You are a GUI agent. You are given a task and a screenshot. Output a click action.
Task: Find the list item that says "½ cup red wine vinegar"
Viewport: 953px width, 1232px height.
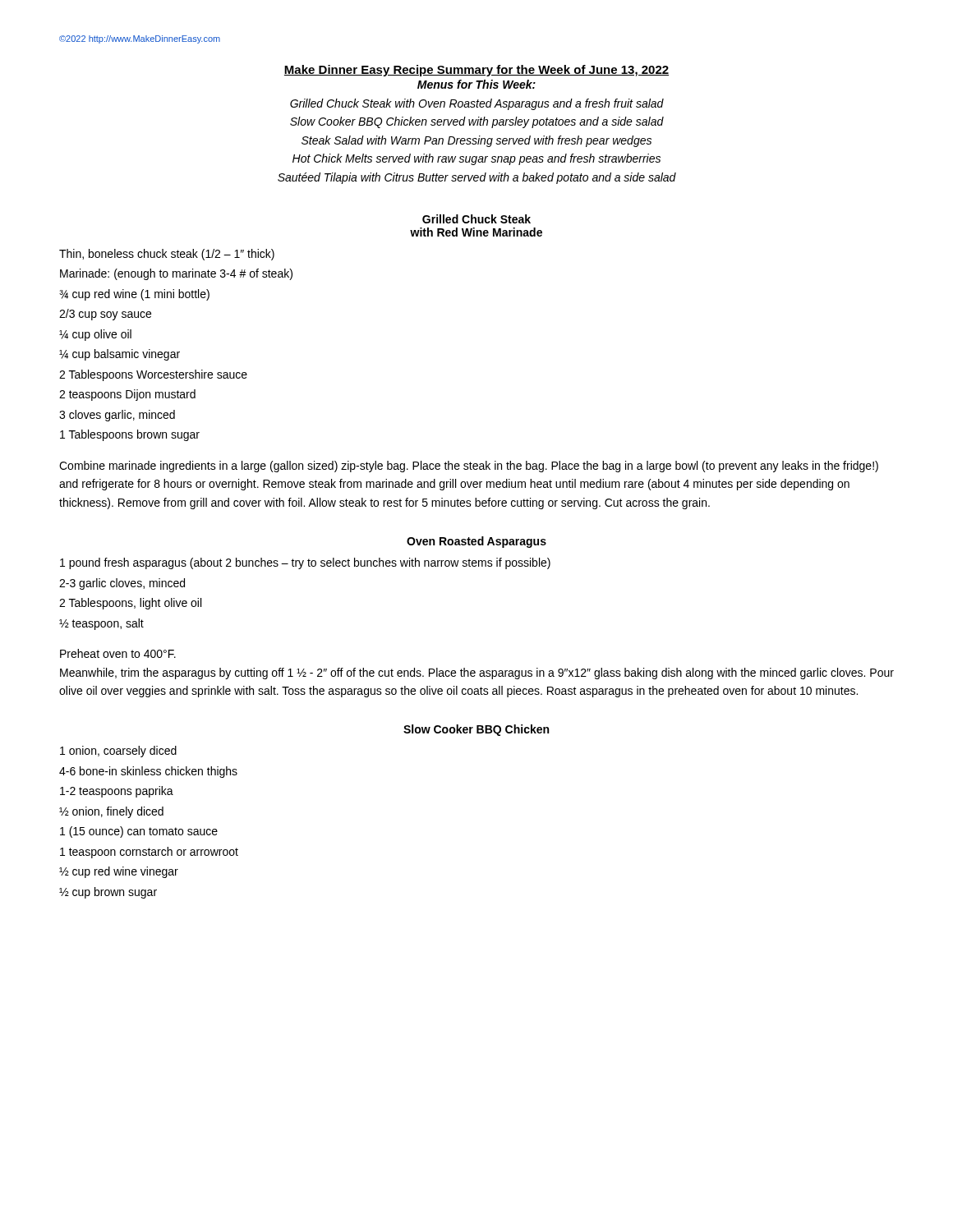point(119,872)
